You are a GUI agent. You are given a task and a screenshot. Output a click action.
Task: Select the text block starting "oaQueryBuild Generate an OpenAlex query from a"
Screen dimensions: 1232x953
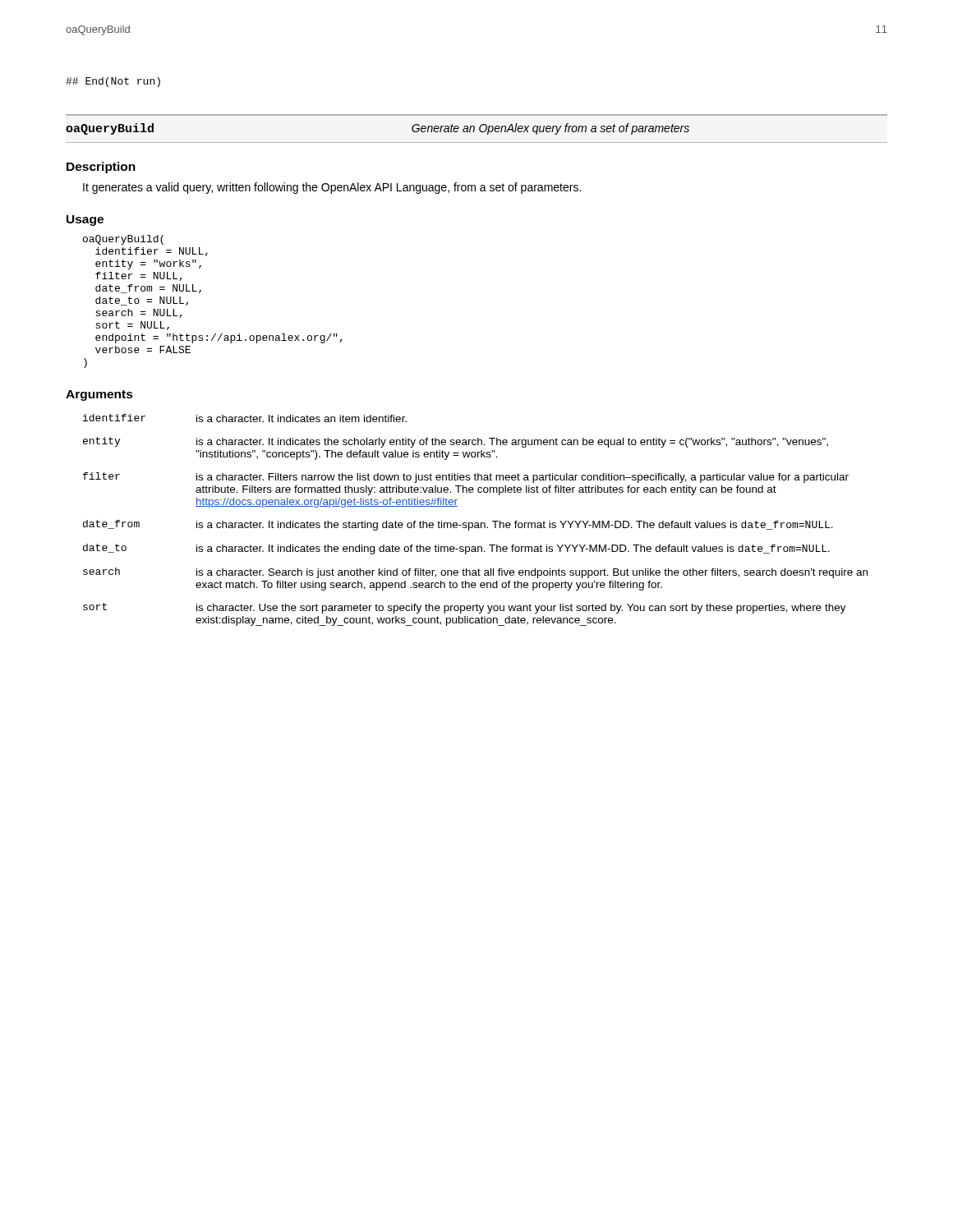click(x=476, y=129)
